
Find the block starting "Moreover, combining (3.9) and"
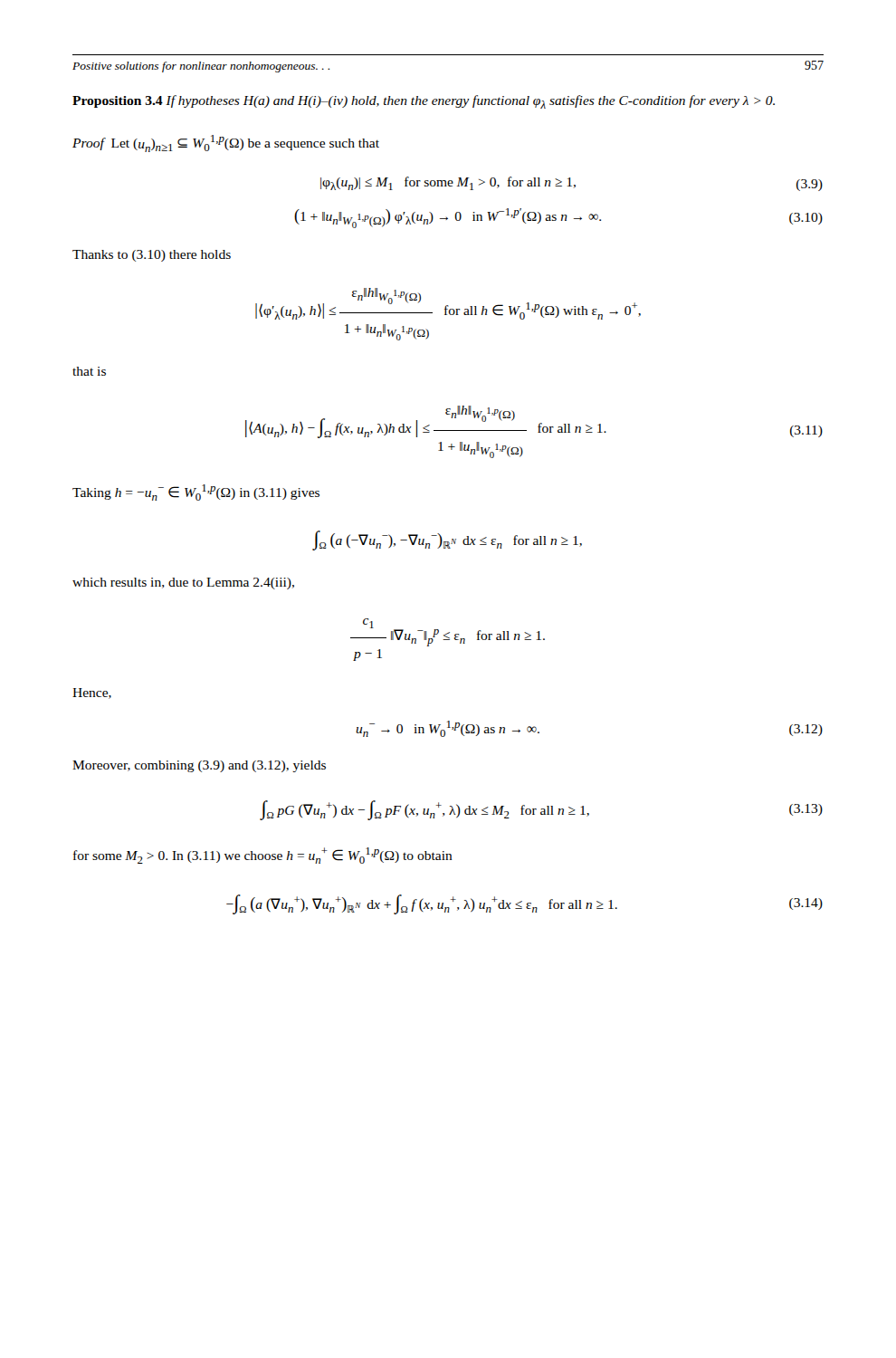point(199,764)
